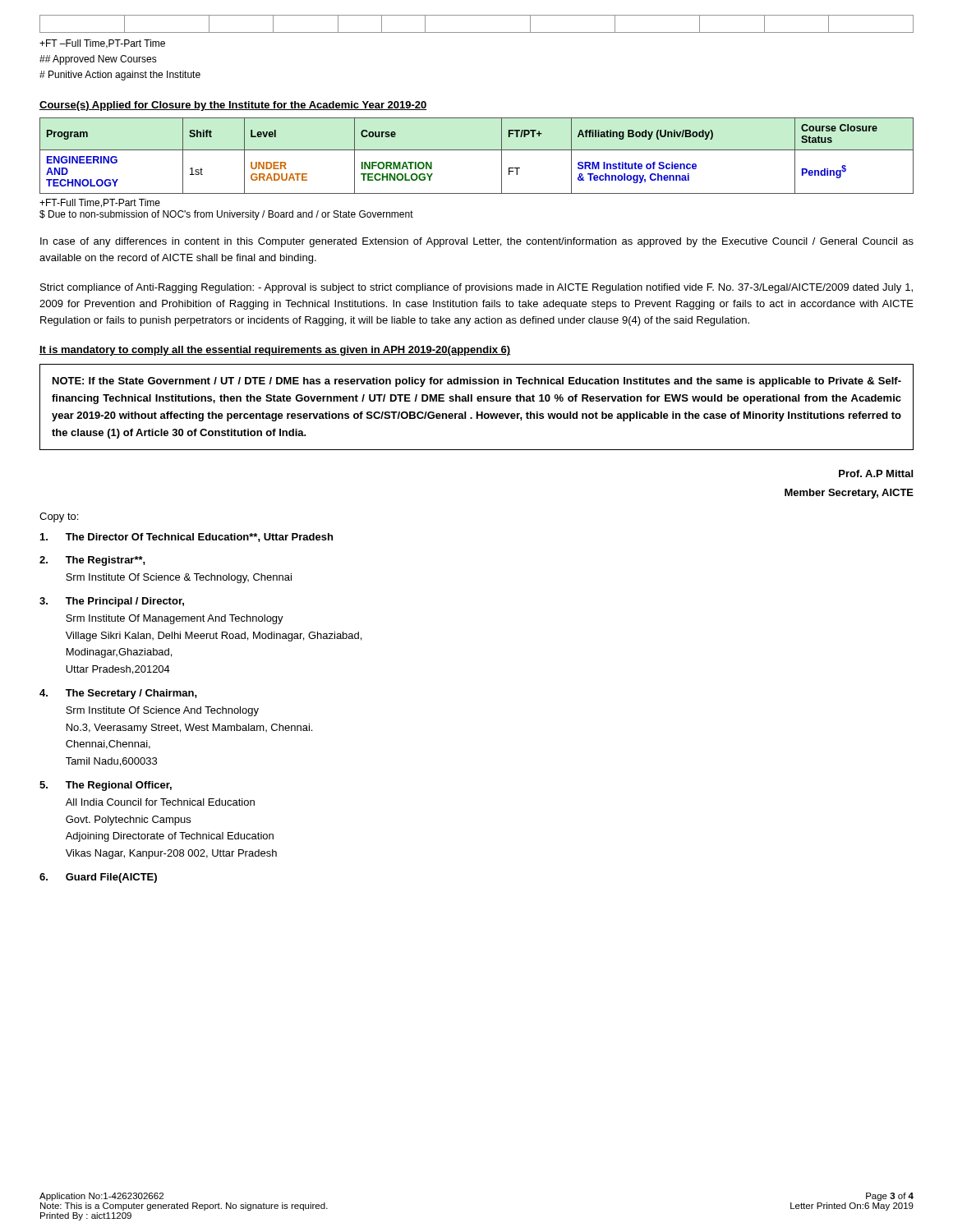This screenshot has width=953, height=1232.
Task: Locate the text starting "6. Guard File(AICTE)"
Action: (98, 878)
